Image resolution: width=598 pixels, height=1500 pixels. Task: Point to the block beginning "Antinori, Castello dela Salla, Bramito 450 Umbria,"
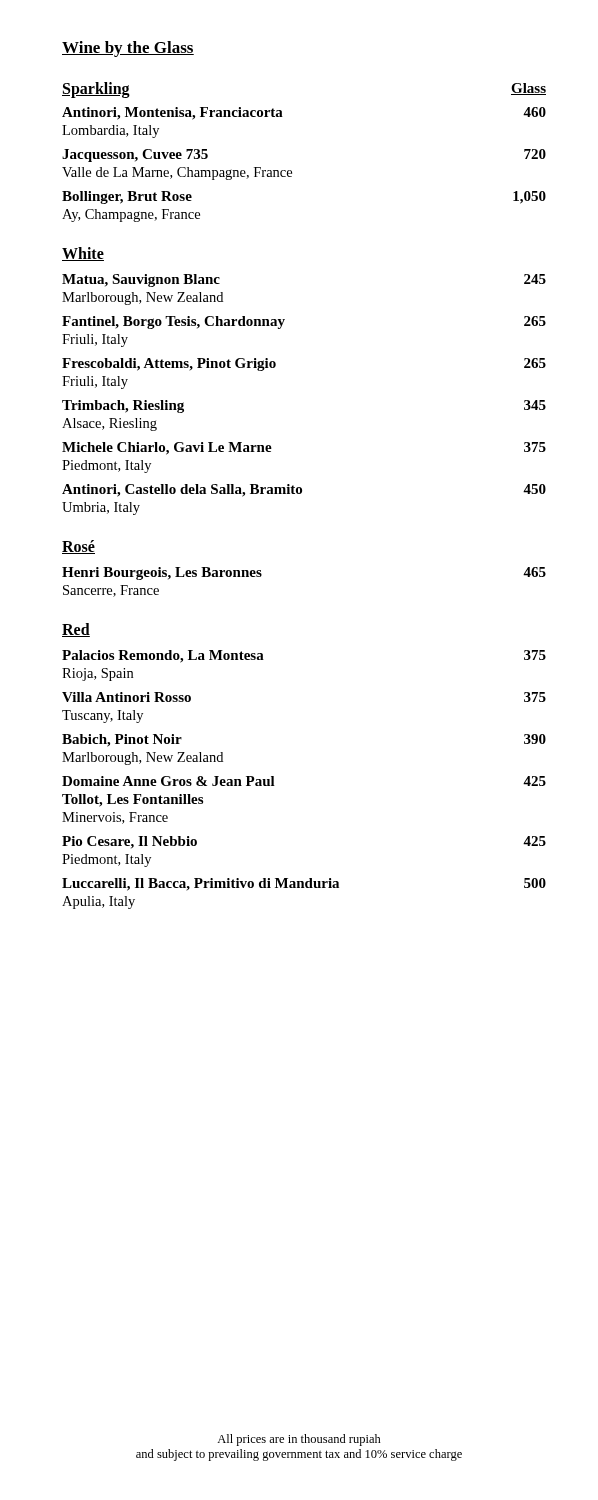[304, 499]
